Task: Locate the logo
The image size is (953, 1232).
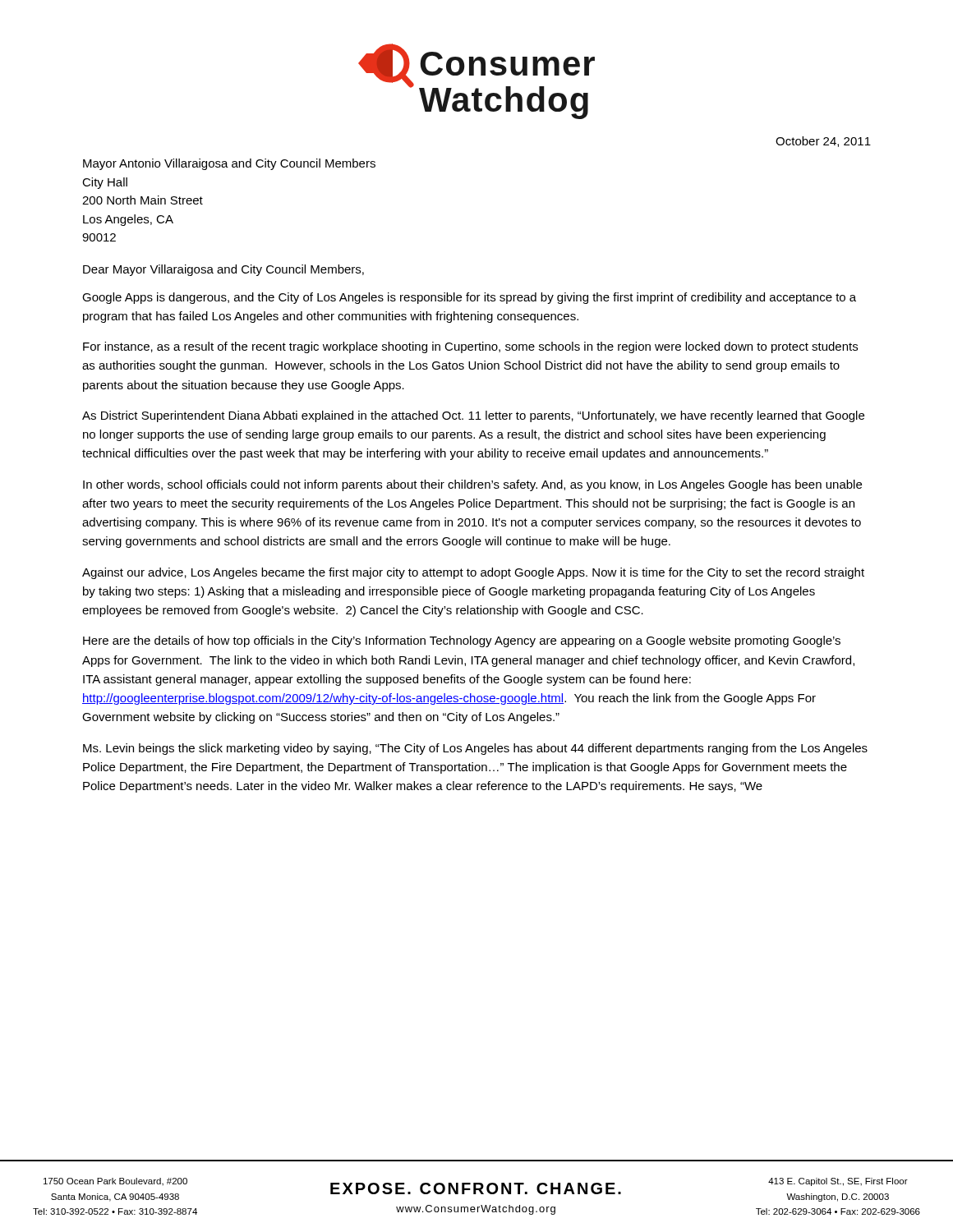Action: point(476,79)
